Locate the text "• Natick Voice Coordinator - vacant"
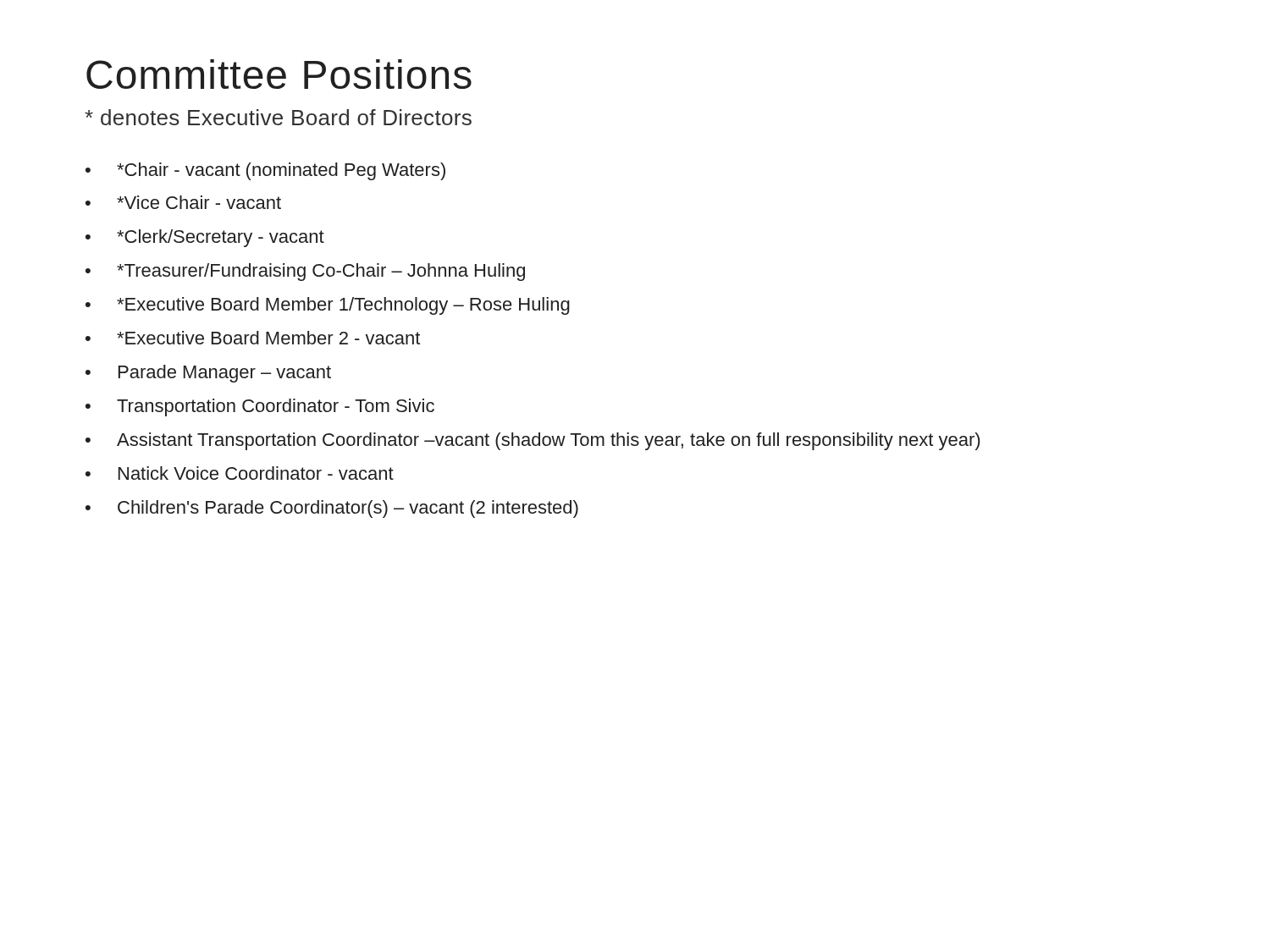Screen dimensions: 952x1270 coord(240,473)
